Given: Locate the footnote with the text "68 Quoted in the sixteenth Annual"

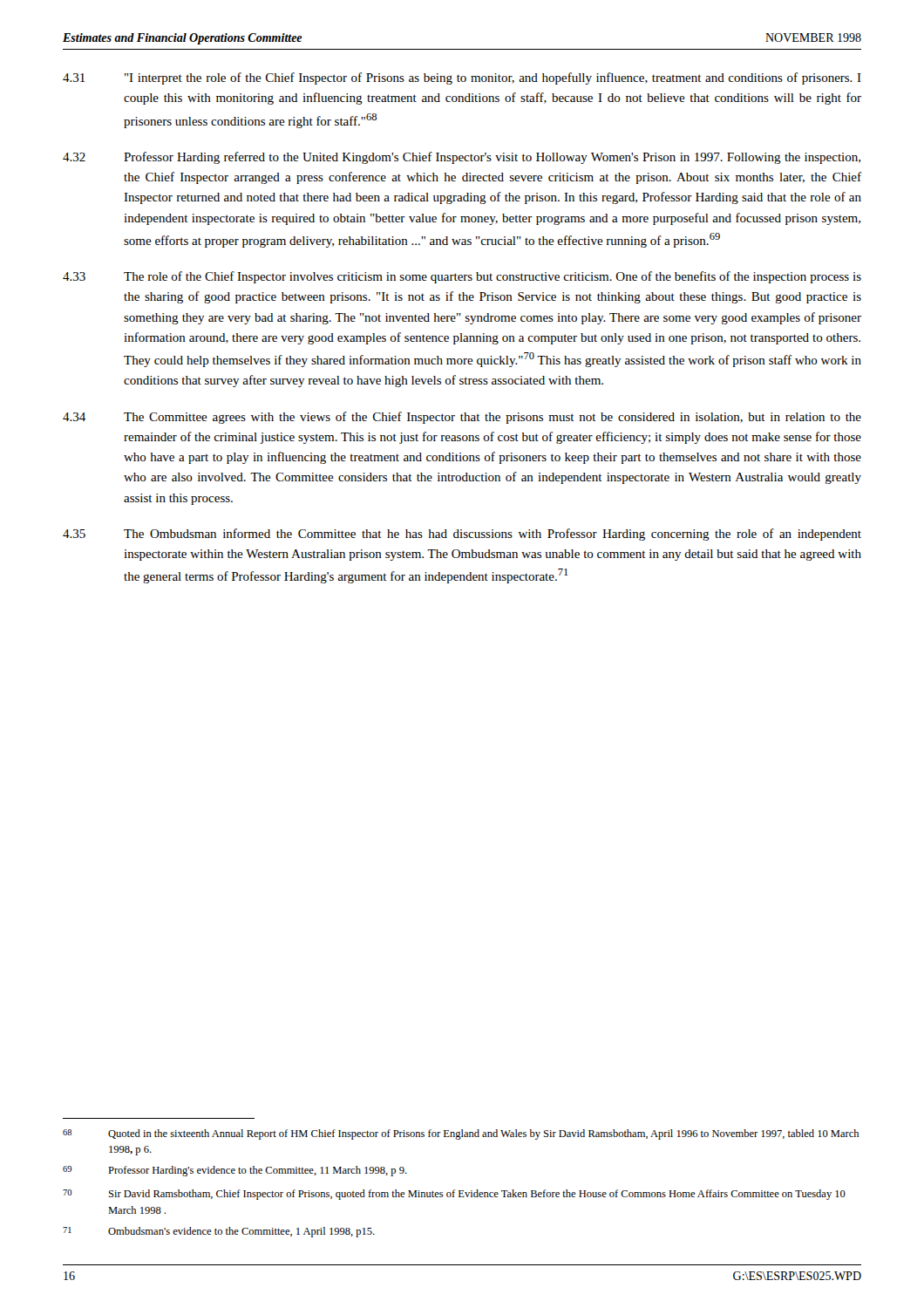Looking at the screenshot, I should pyautogui.click(x=462, y=1141).
